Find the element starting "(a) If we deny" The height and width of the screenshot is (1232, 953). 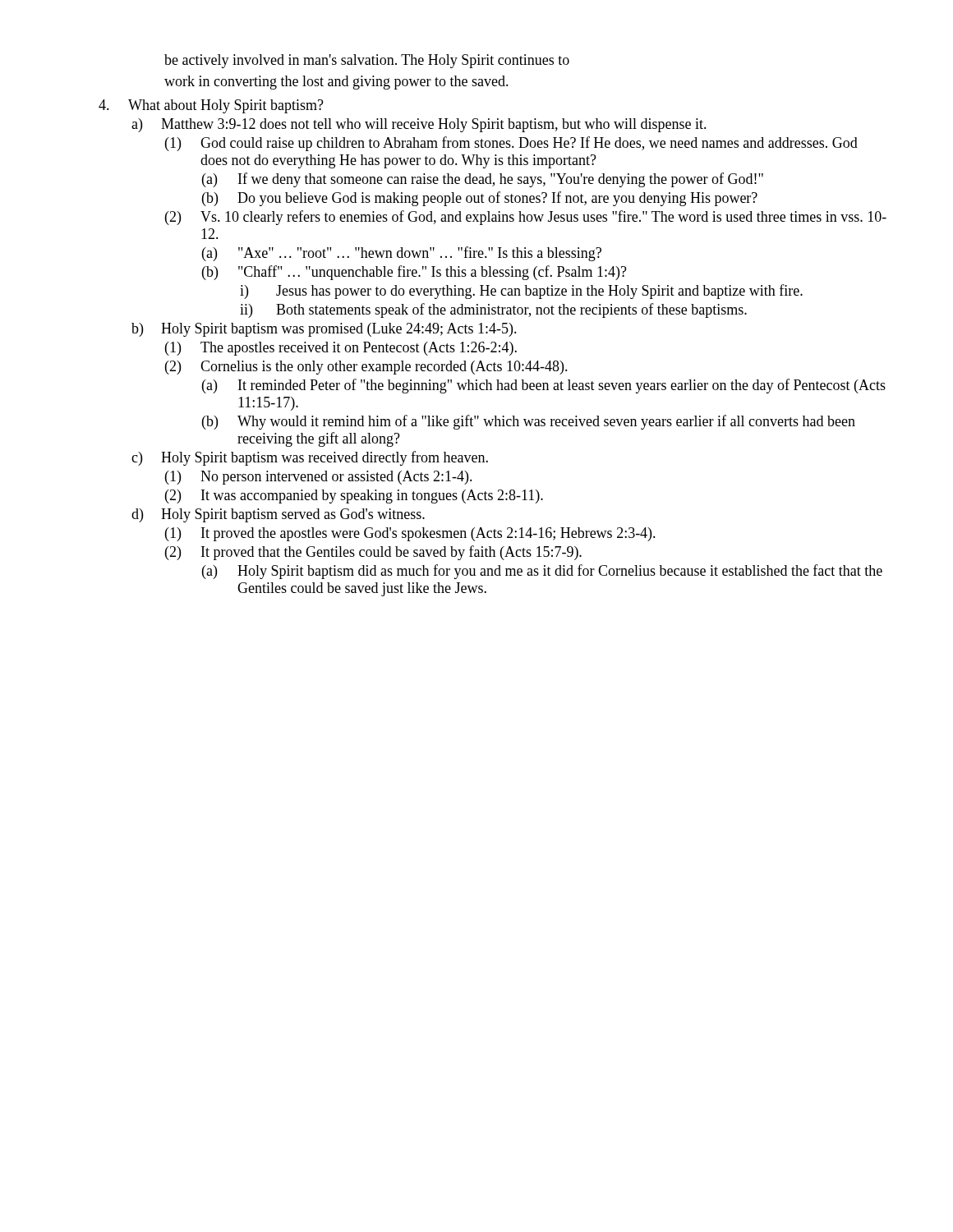coord(544,180)
